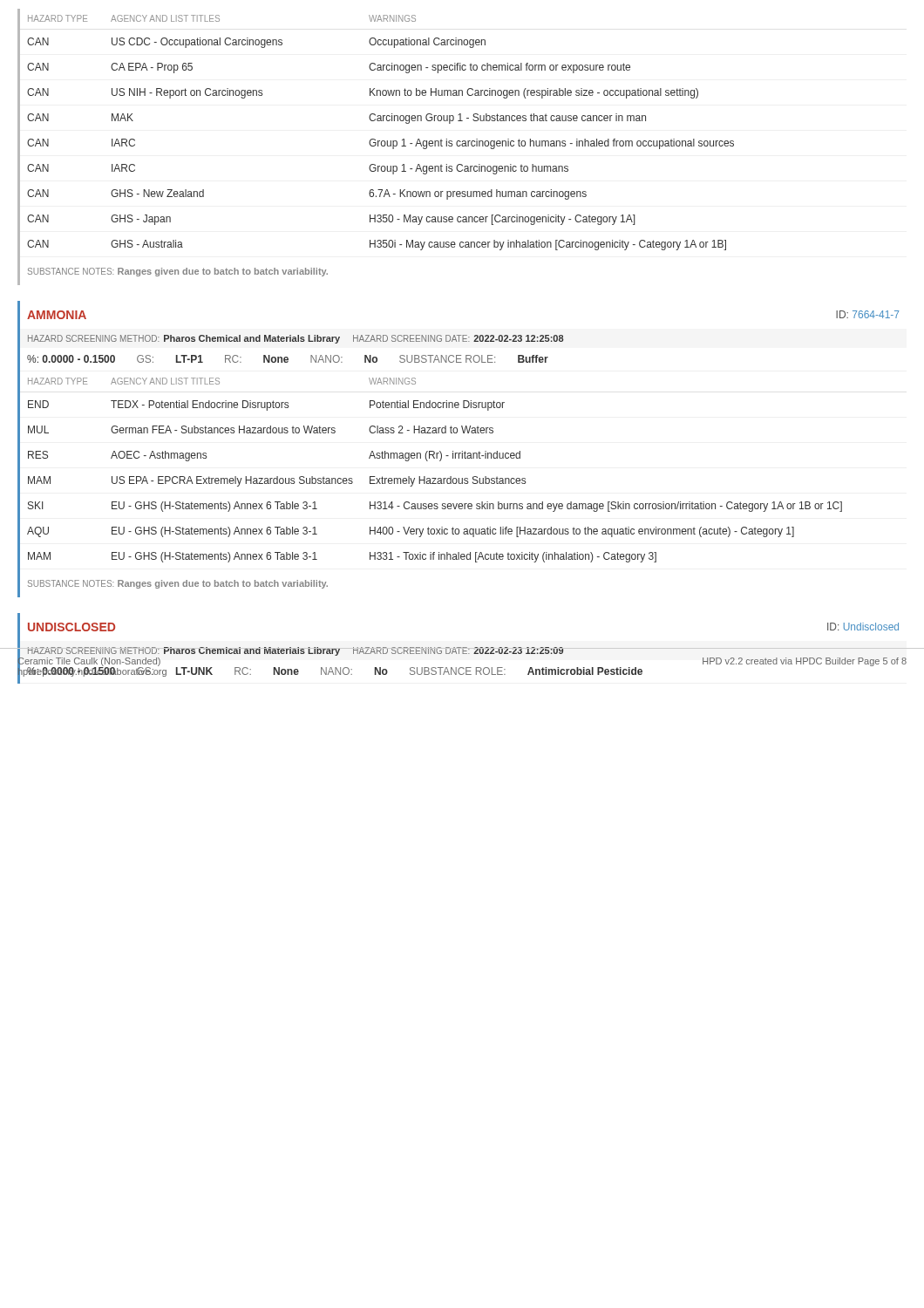The height and width of the screenshot is (1308, 924).
Task: Click on the title that reads "AMMONIA ID: 7664-41-7"
Action: coord(63,314)
